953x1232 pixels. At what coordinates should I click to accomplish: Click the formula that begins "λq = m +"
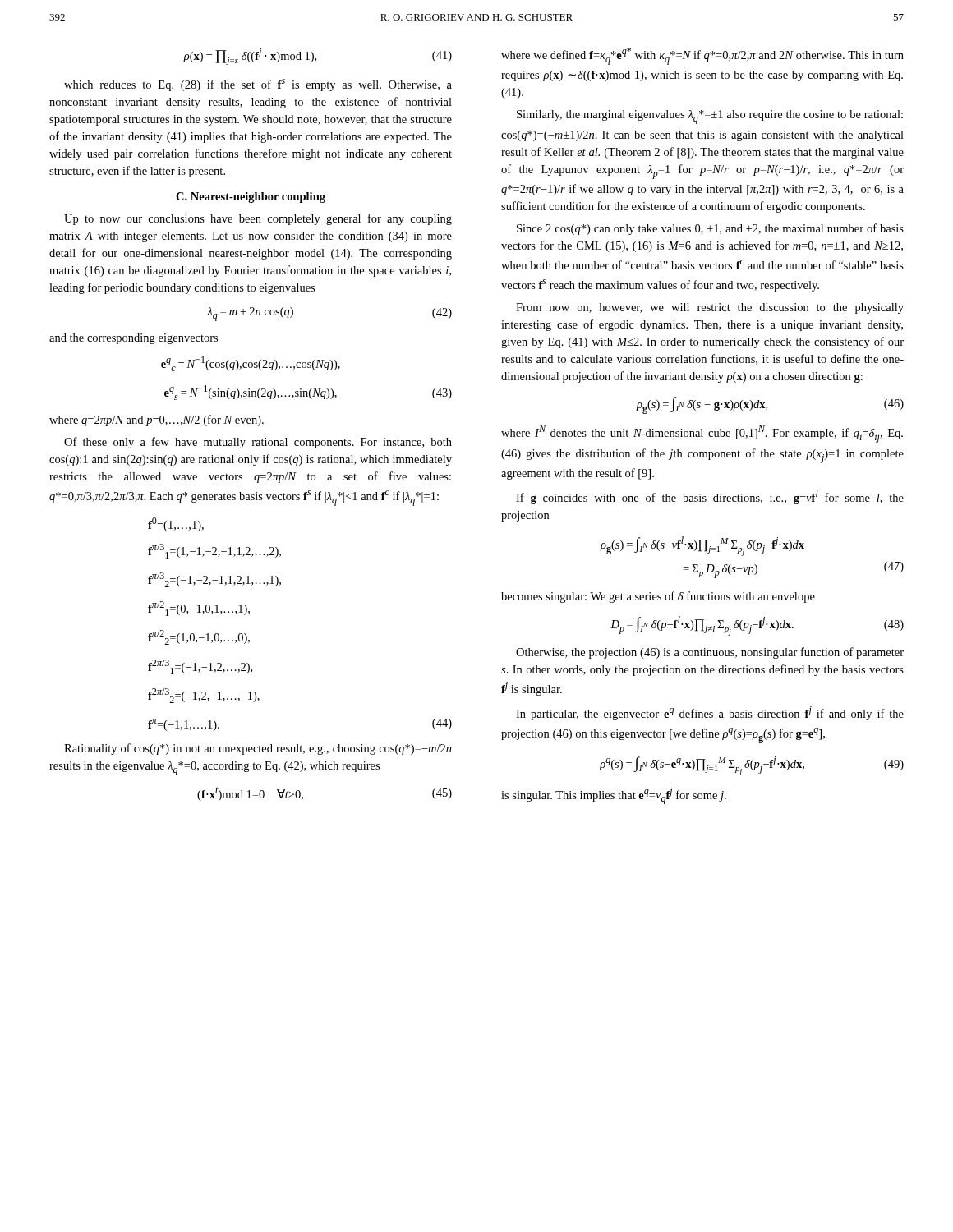tap(252, 313)
